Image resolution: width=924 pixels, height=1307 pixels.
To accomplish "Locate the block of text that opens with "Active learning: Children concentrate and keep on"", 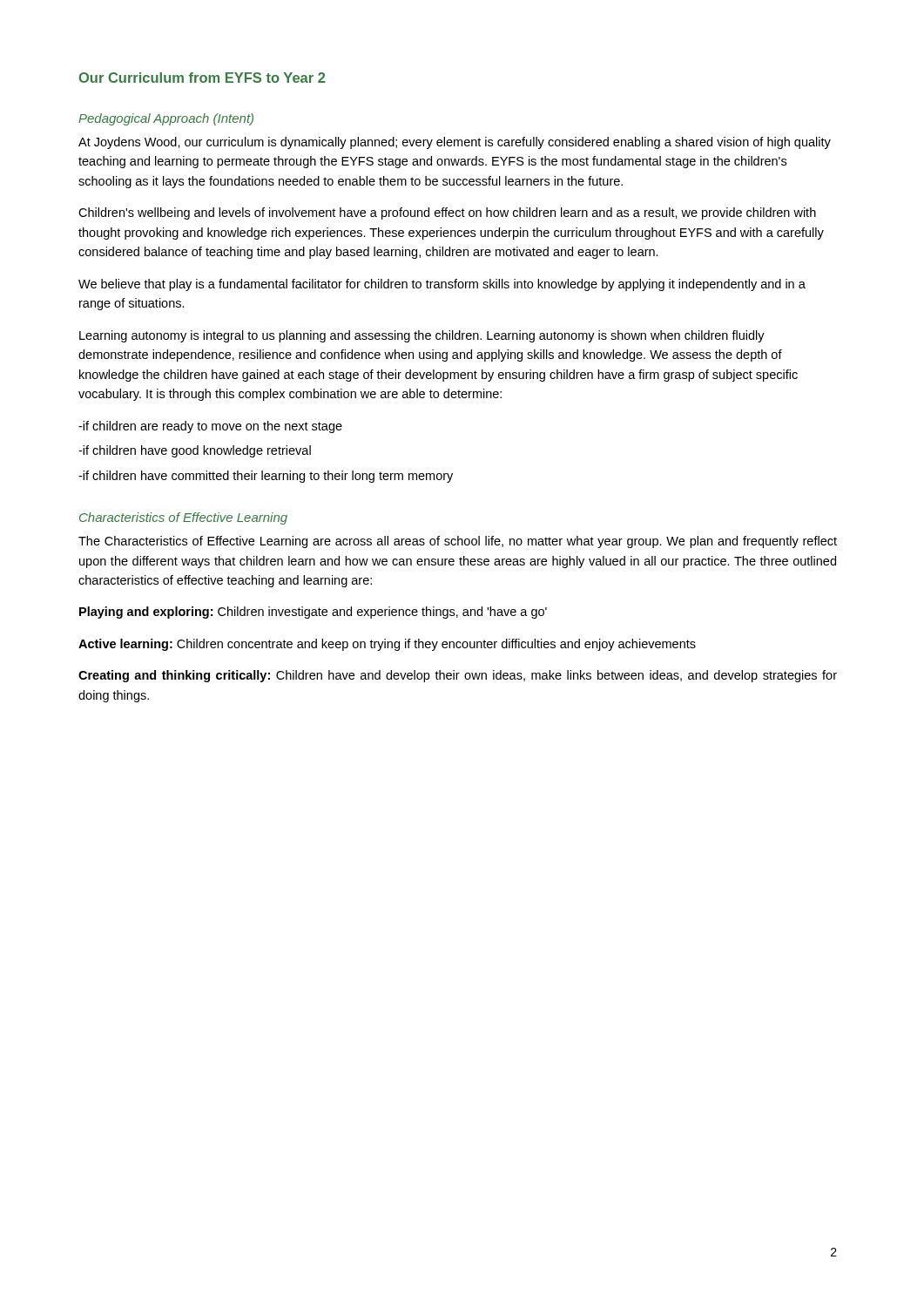I will (387, 644).
